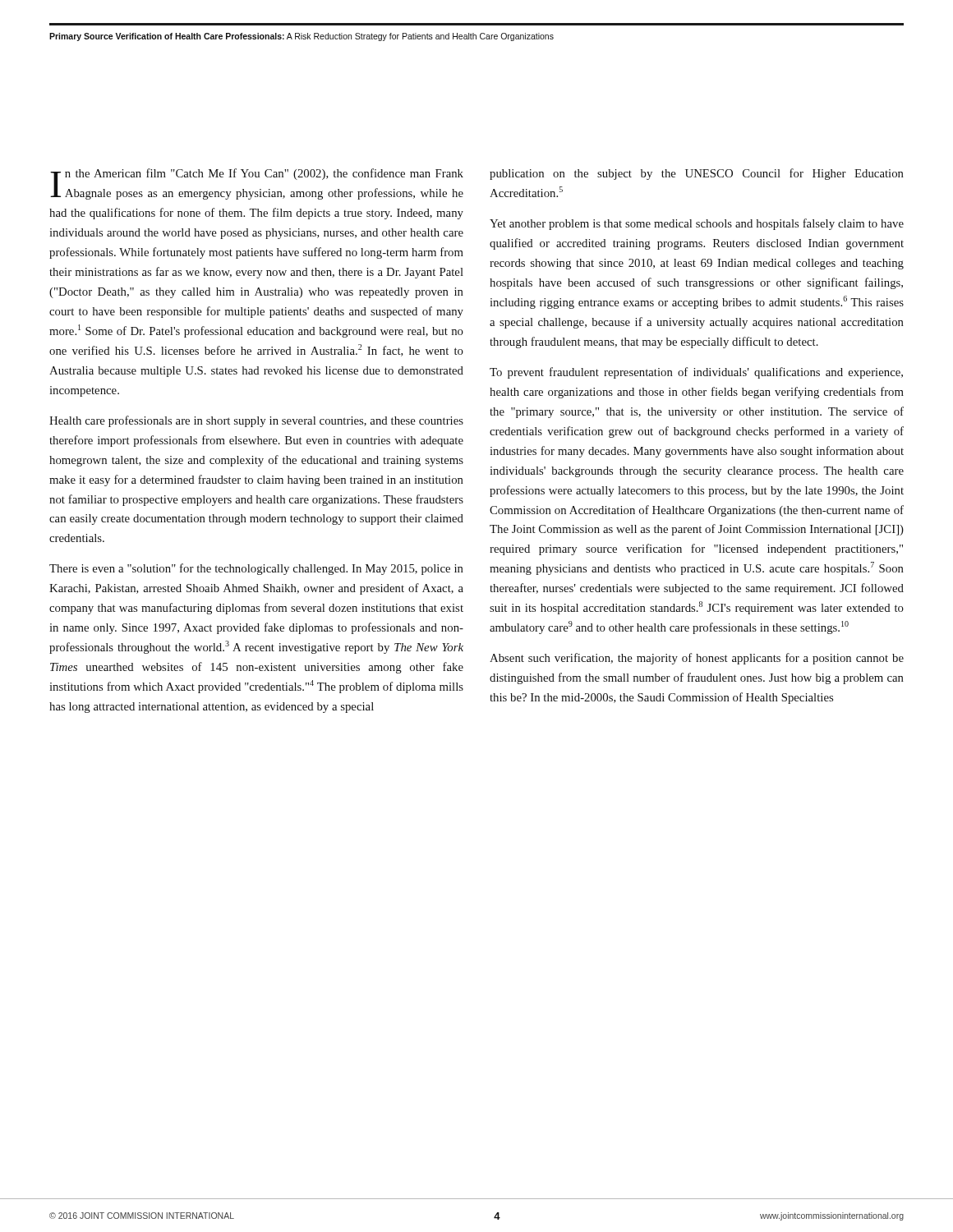Find the block on this page that starts "There is even a "solution" for the"

256,638
